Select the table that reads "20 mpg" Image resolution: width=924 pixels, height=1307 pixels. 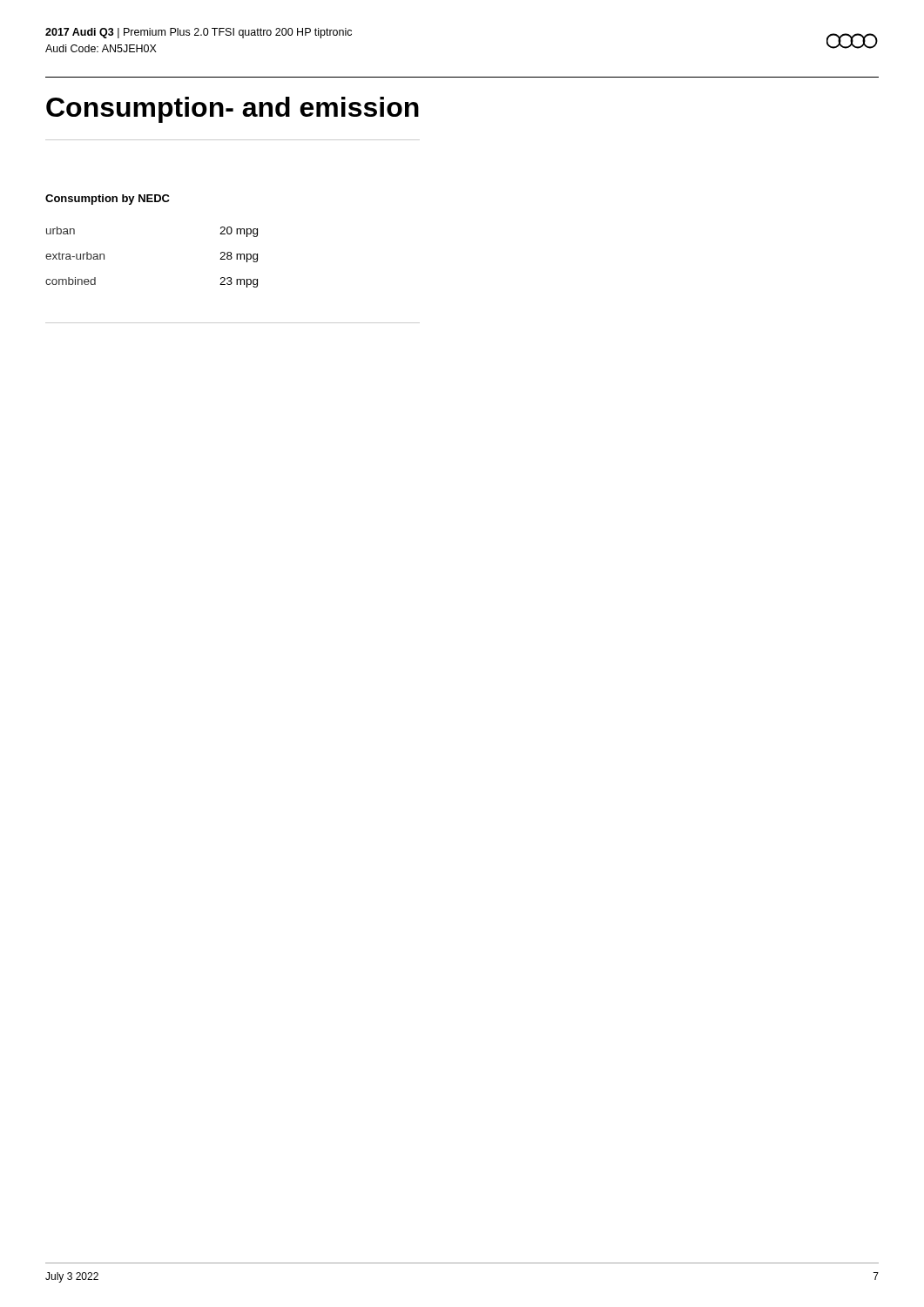(x=233, y=256)
